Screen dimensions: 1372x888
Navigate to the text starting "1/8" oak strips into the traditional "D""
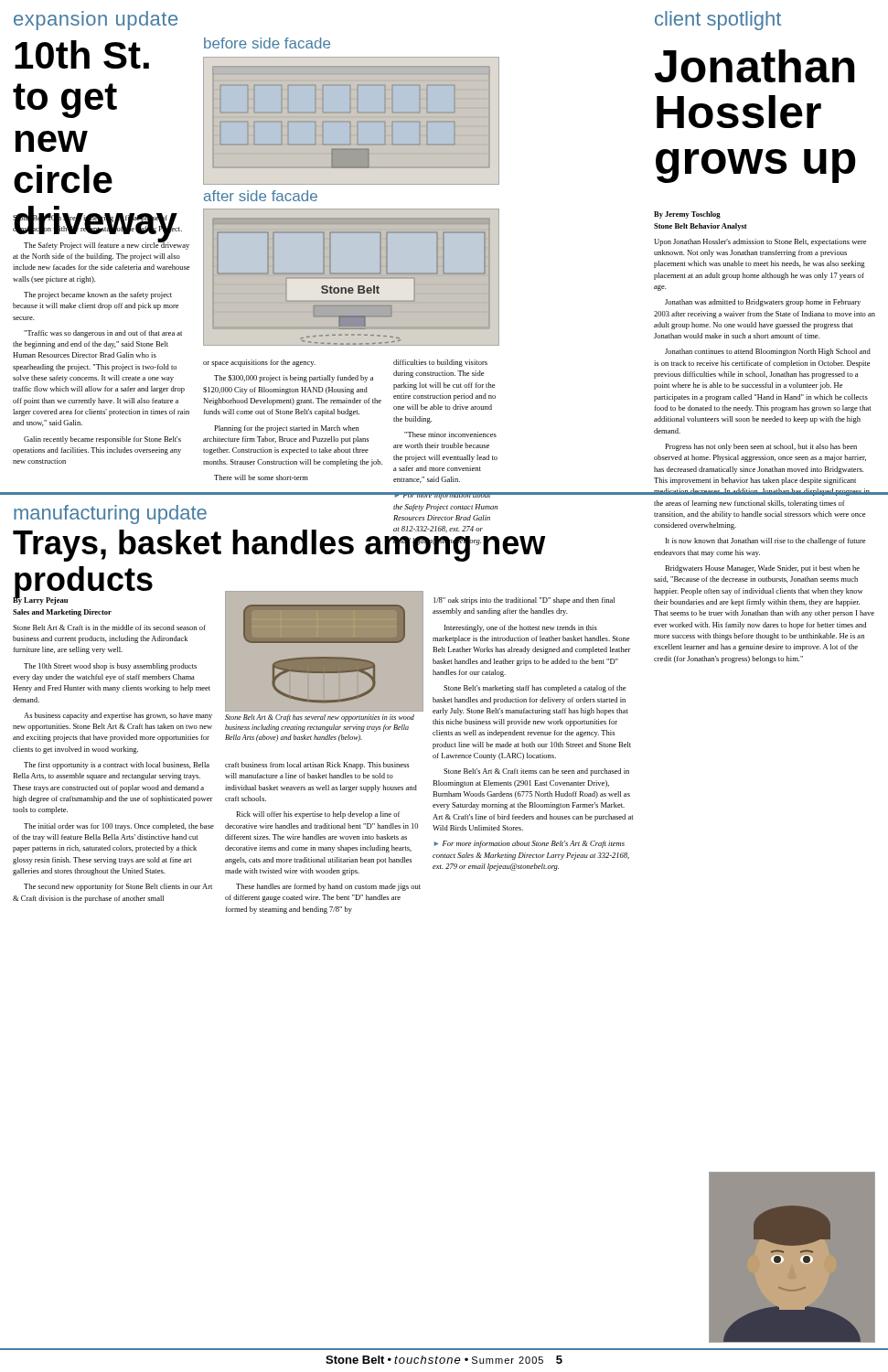pos(534,733)
